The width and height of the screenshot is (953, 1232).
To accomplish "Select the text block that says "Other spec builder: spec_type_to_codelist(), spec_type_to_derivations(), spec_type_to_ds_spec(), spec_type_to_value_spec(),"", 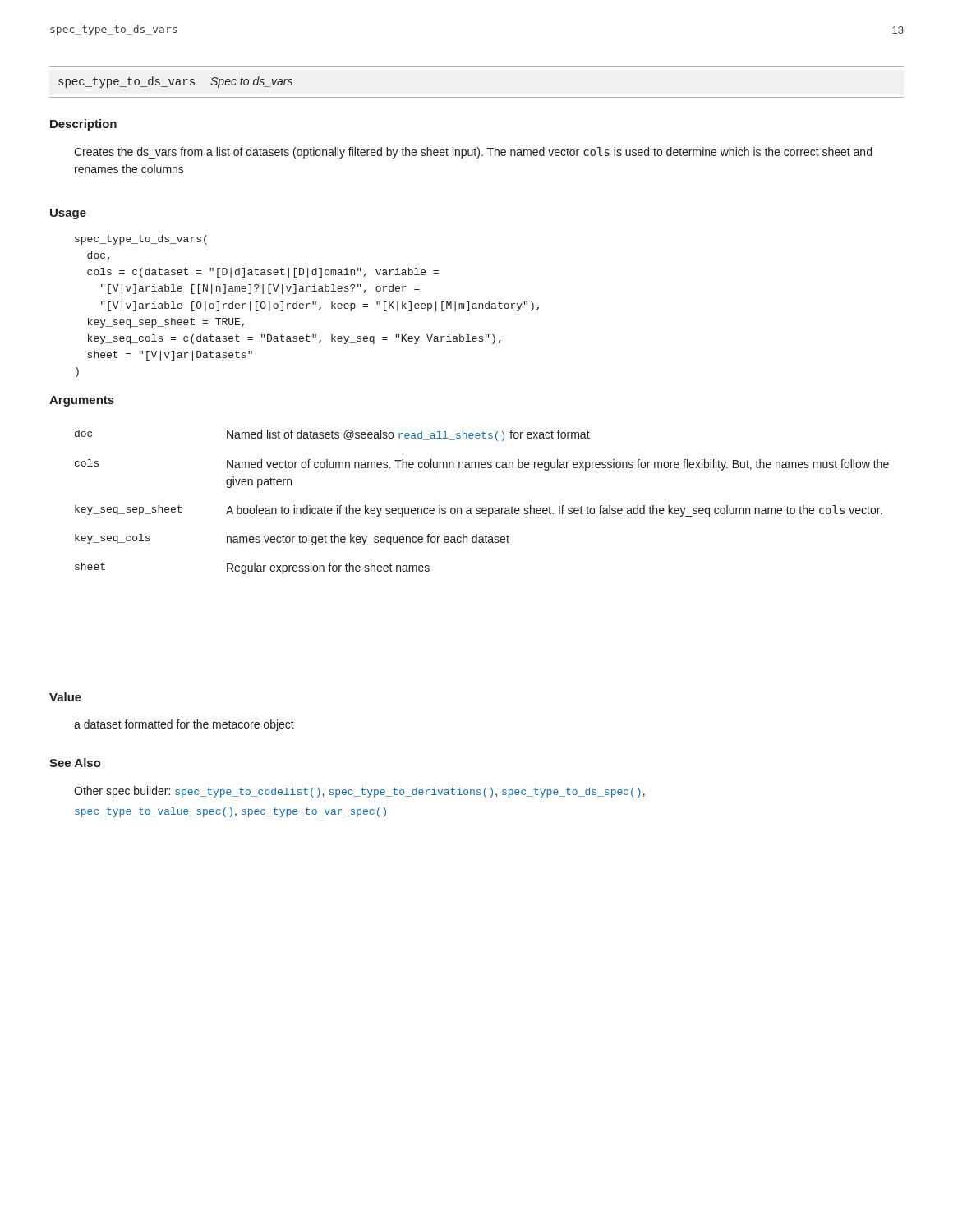I will 360,801.
